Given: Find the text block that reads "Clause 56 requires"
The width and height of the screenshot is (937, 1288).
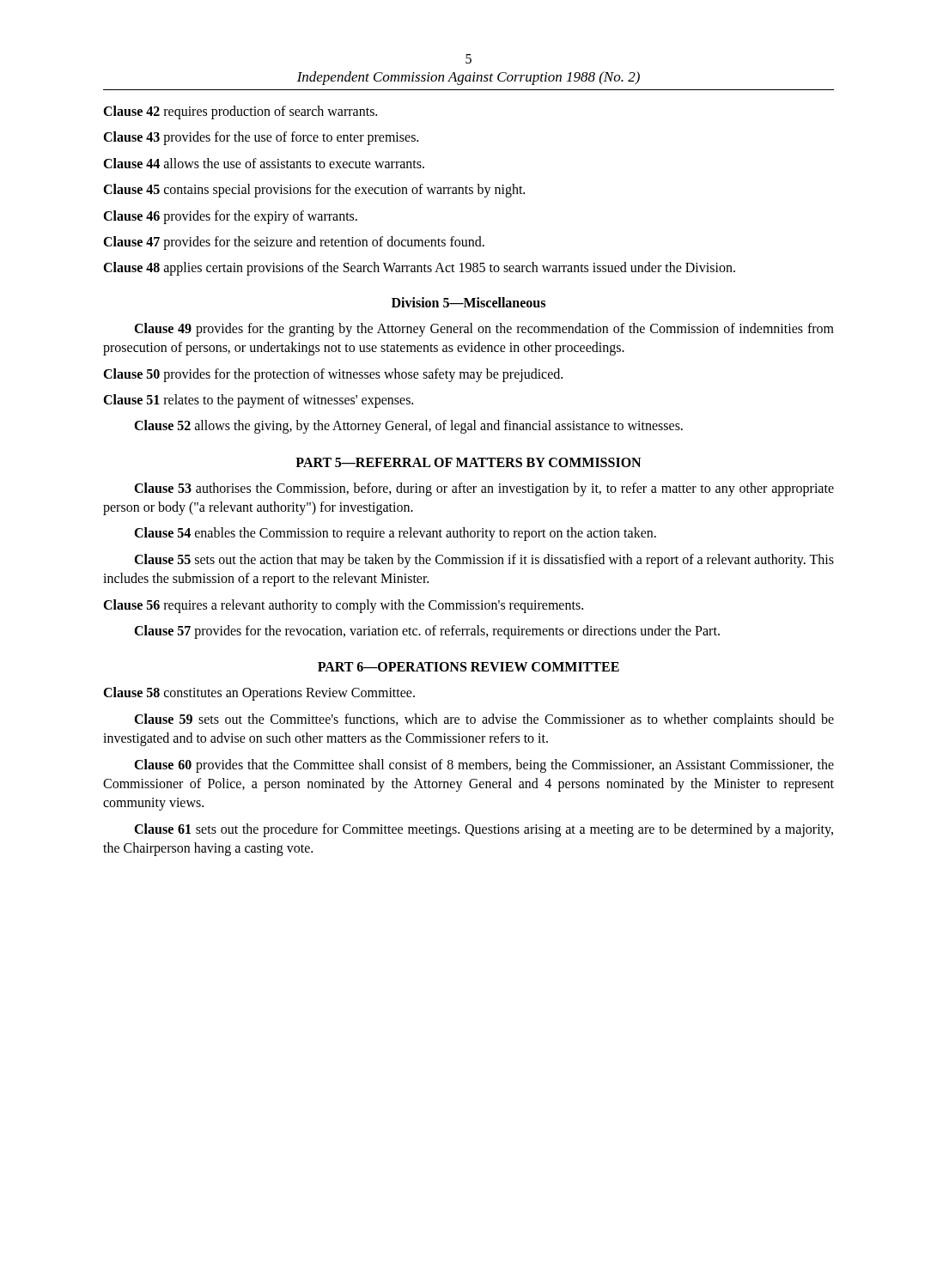Looking at the screenshot, I should [344, 605].
